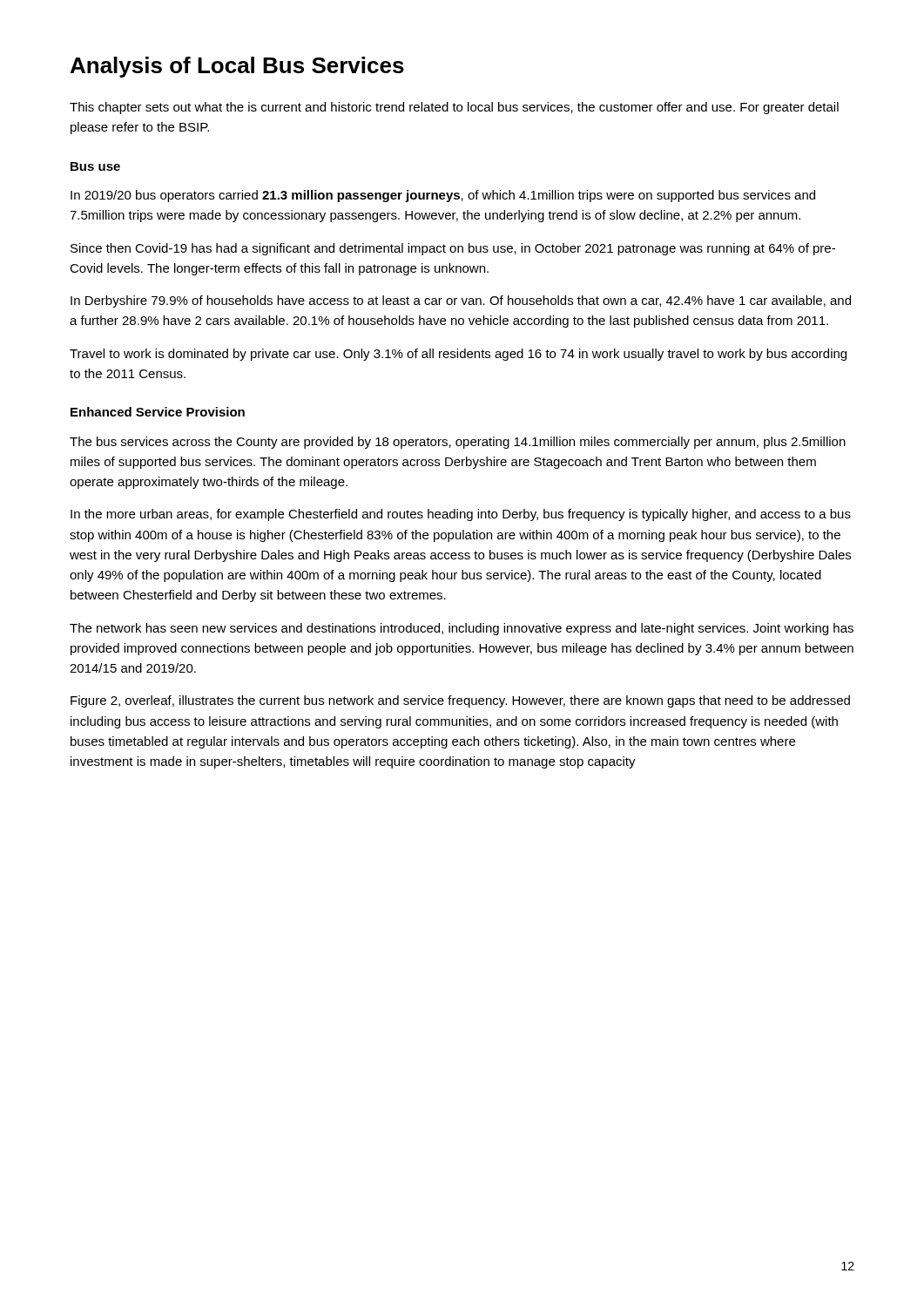Locate the text starting "The bus services across"
The width and height of the screenshot is (924, 1307).
458,461
